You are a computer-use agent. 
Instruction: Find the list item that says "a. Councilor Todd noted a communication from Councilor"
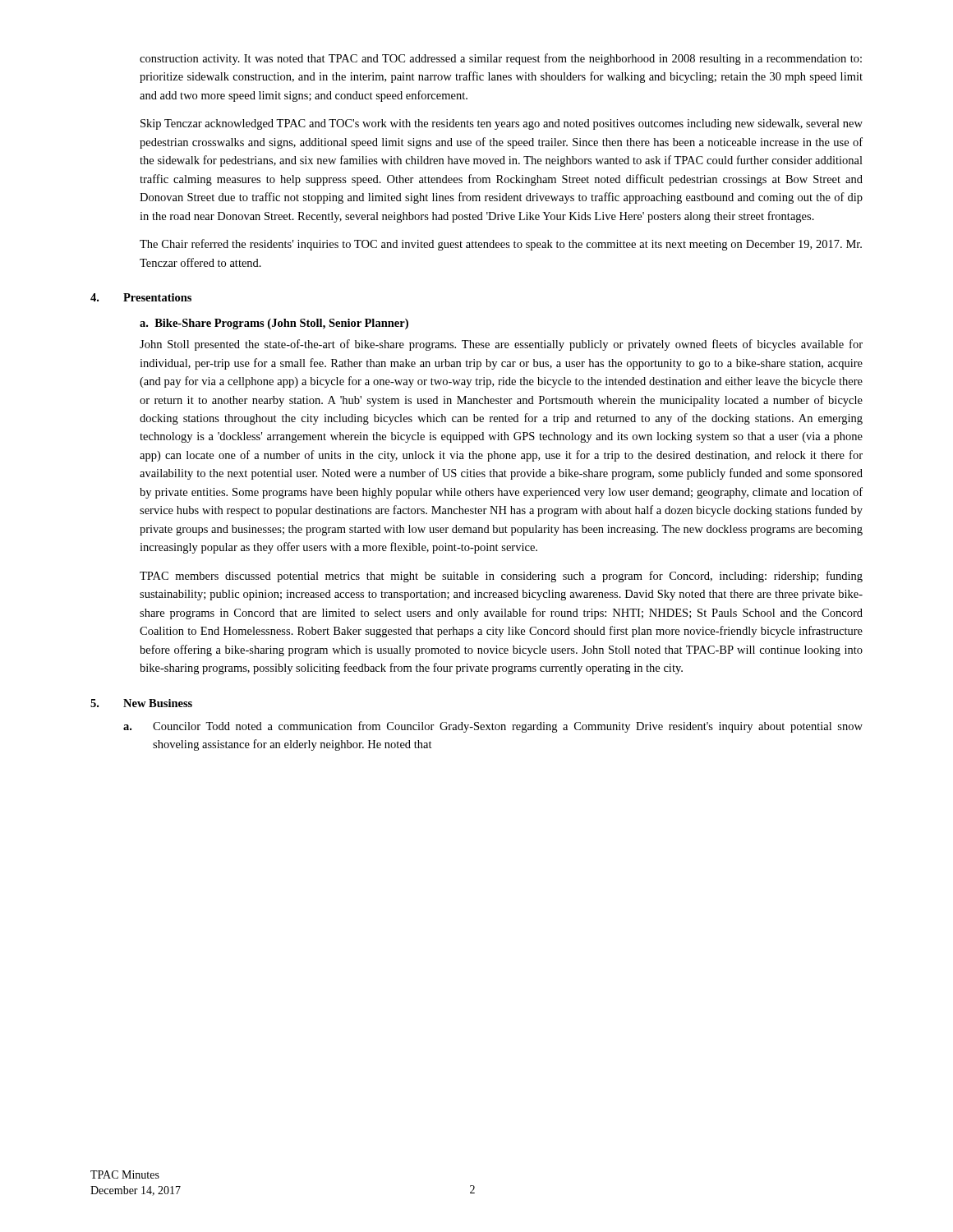[x=493, y=736]
